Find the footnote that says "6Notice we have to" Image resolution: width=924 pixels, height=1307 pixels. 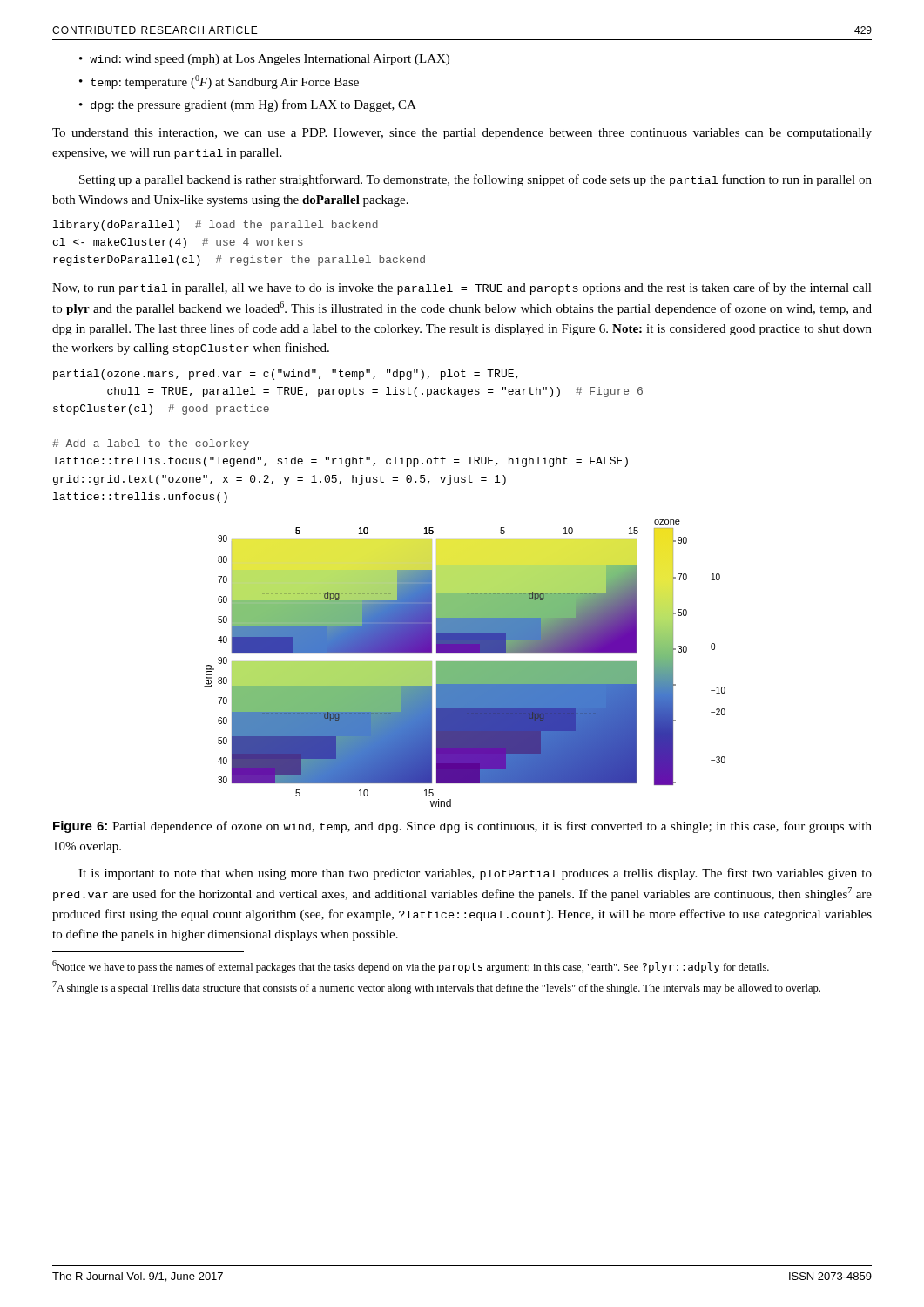tap(411, 966)
